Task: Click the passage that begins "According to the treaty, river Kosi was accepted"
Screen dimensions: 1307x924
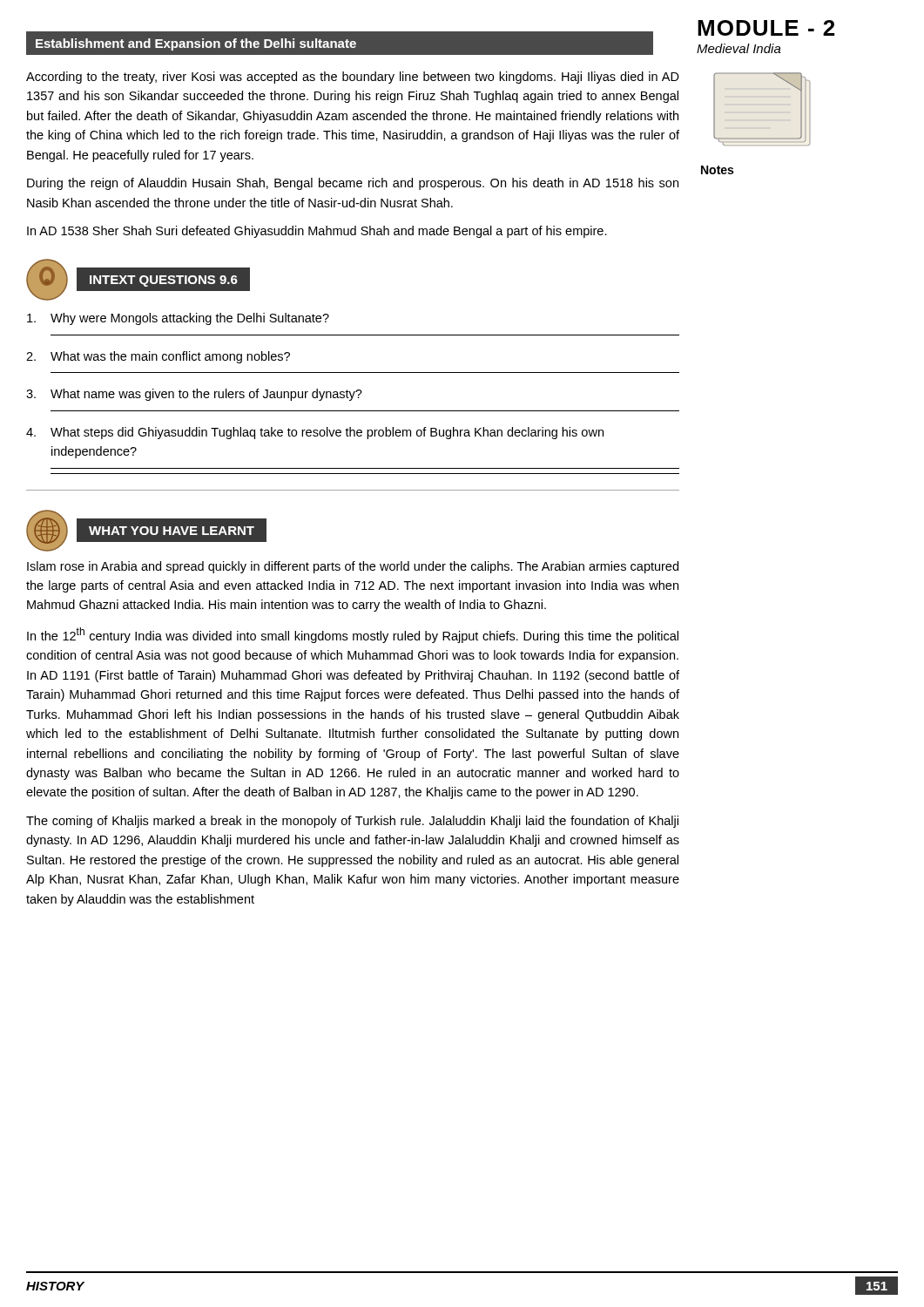Action: coord(353,116)
